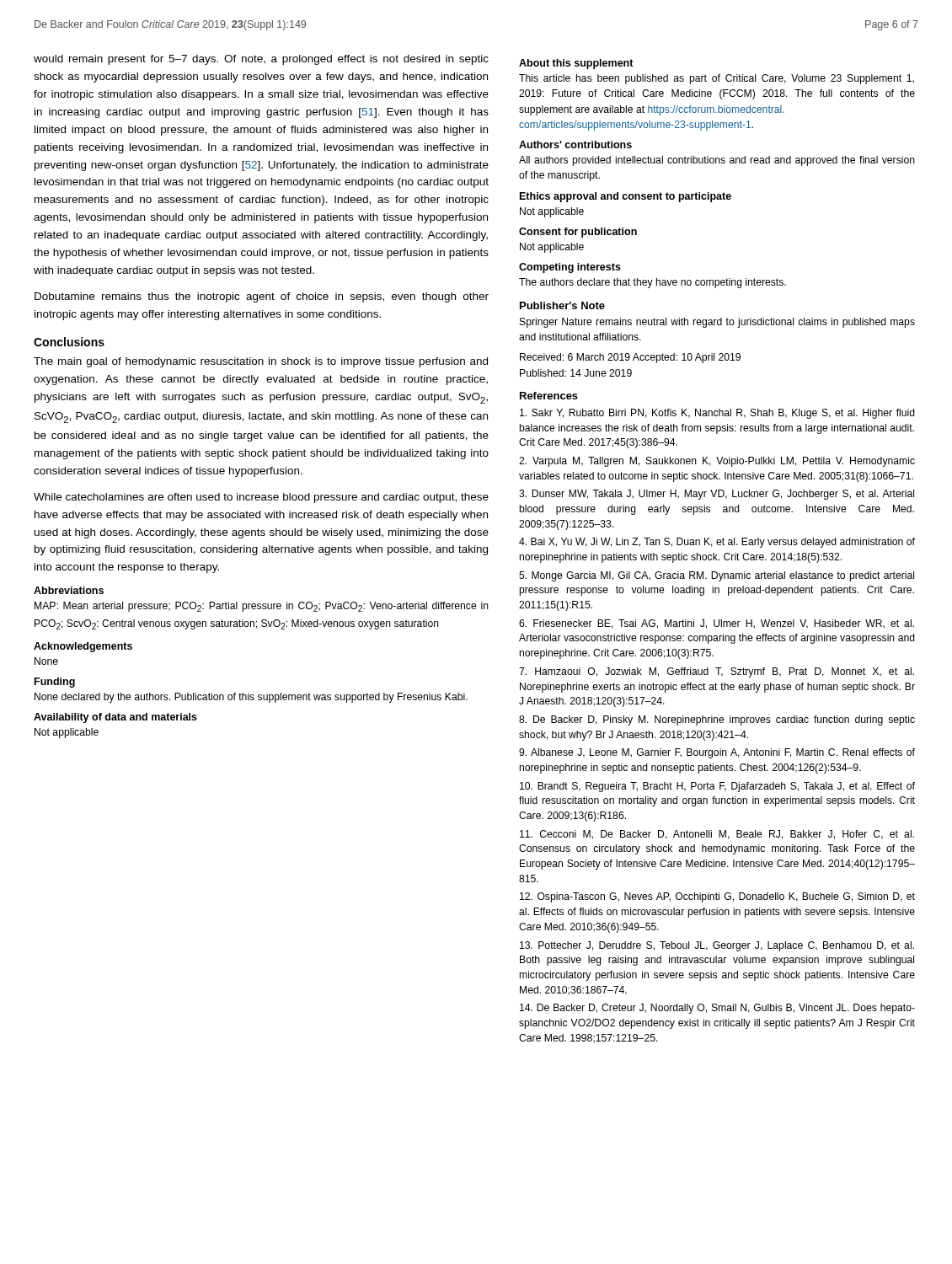This screenshot has height=1264, width=952.
Task: Click the passage that begins "Springer Nature remains neutral with regard to jurisdictional"
Action: [x=717, y=329]
